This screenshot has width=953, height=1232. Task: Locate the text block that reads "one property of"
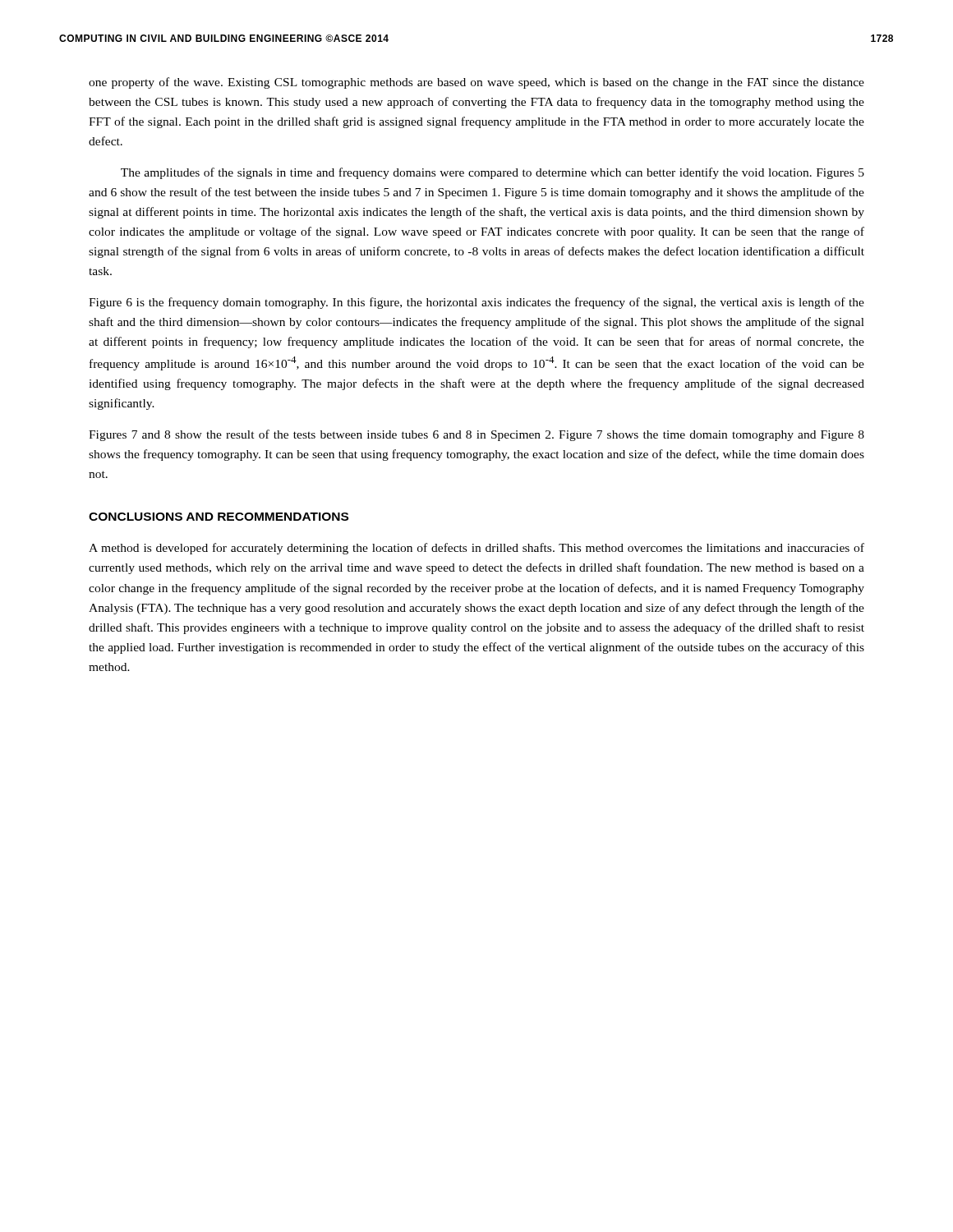476,112
